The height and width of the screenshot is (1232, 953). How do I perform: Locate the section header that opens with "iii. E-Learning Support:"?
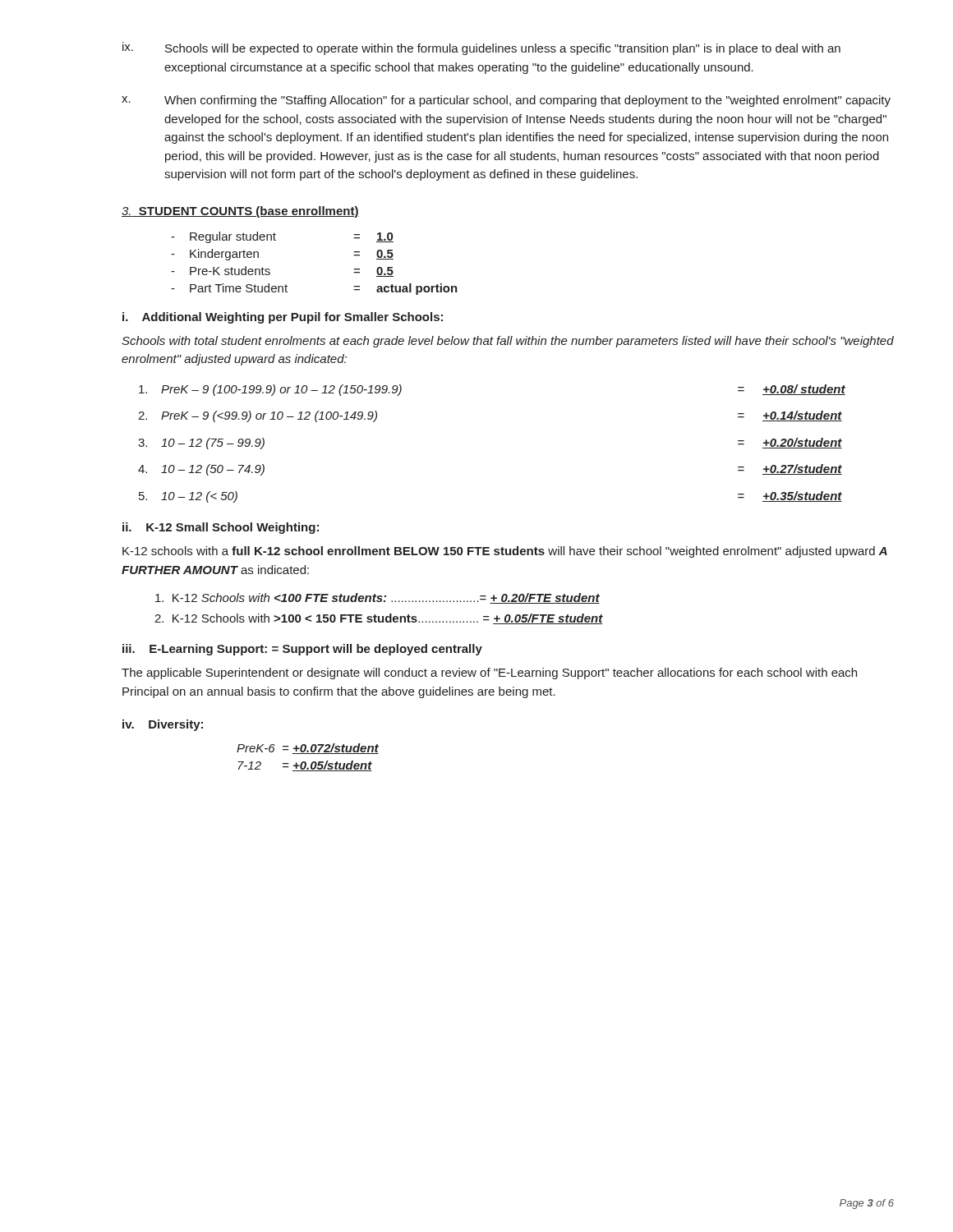click(x=302, y=648)
